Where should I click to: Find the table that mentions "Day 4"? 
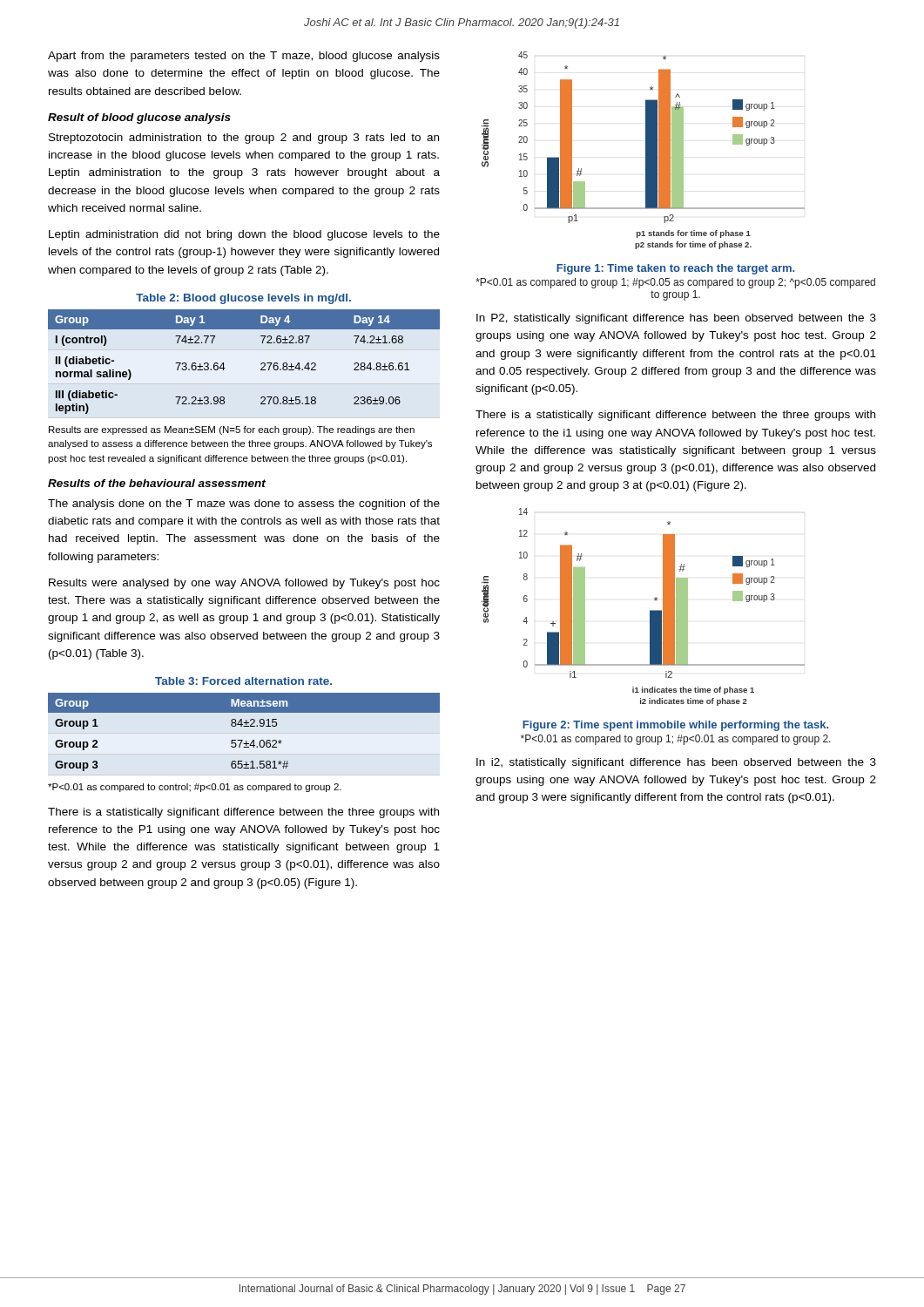244,364
